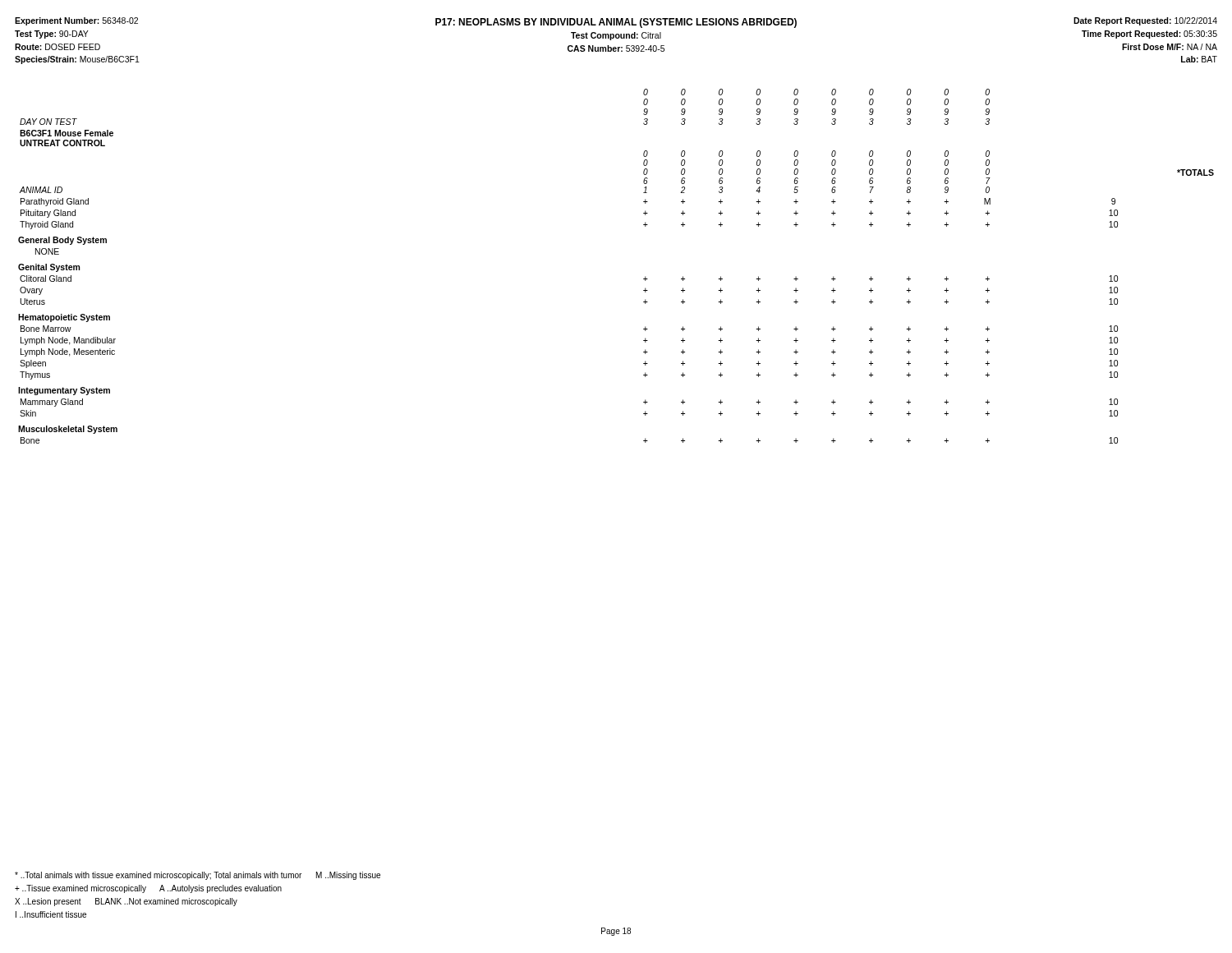Screen dimensions: 953x1232
Task: Locate the text "P17: NEOPLASMS BY INDIVIDUAL ANIMAL (SYSTEMIC LESIONS ABRIDGED)"
Action: tap(616, 22)
